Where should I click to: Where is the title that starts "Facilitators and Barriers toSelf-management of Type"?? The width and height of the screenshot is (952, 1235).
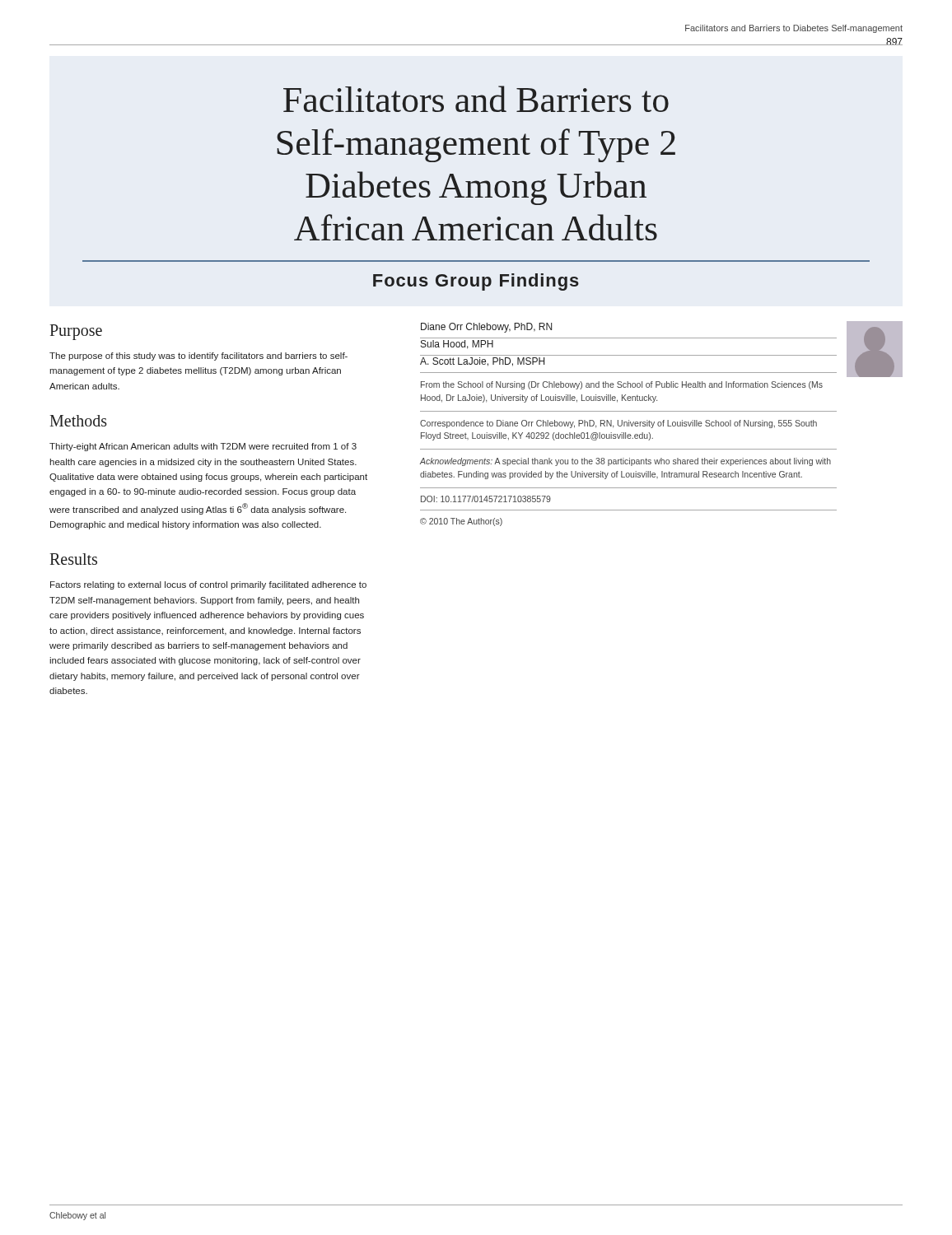[x=476, y=185]
